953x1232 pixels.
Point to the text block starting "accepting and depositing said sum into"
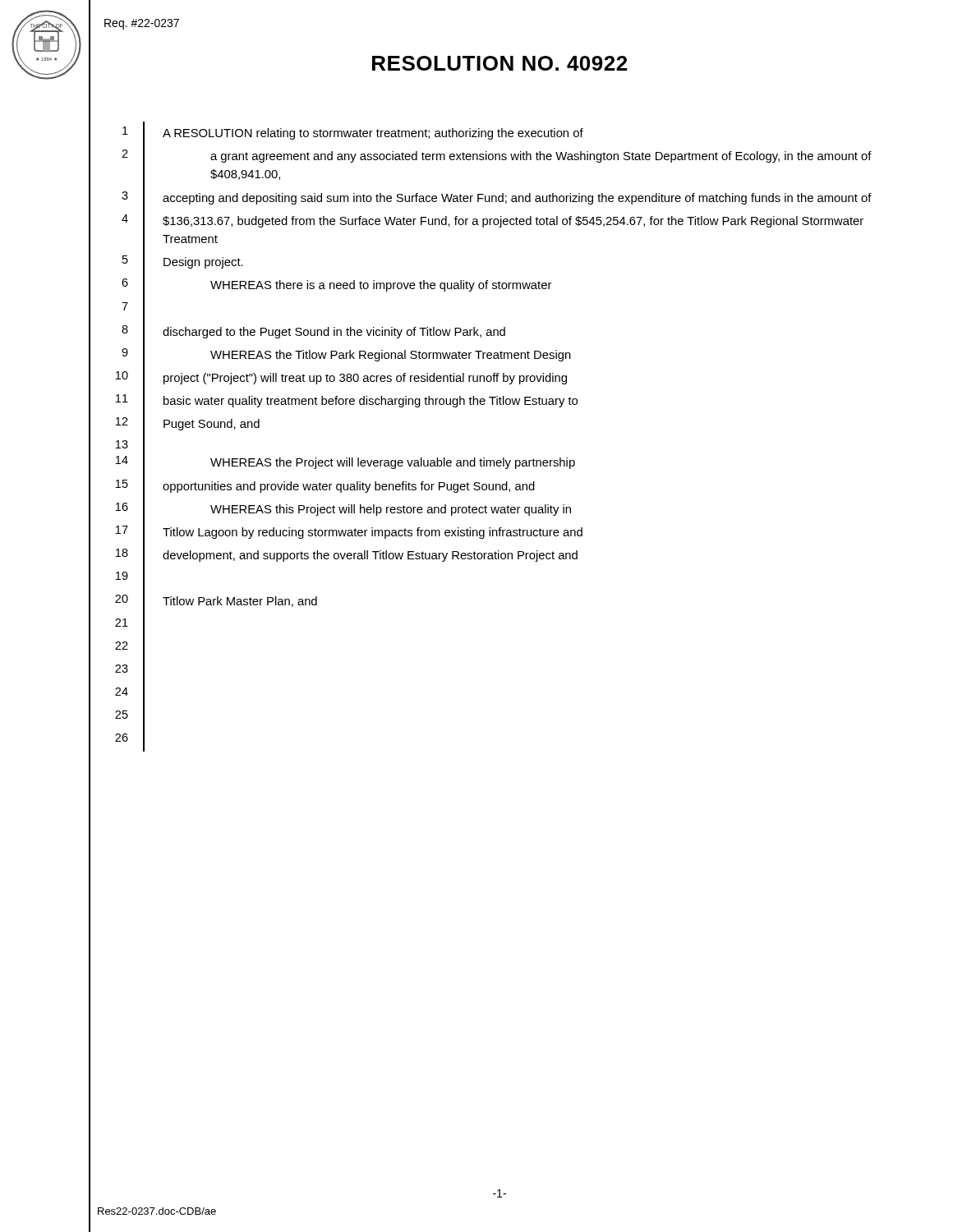(517, 198)
